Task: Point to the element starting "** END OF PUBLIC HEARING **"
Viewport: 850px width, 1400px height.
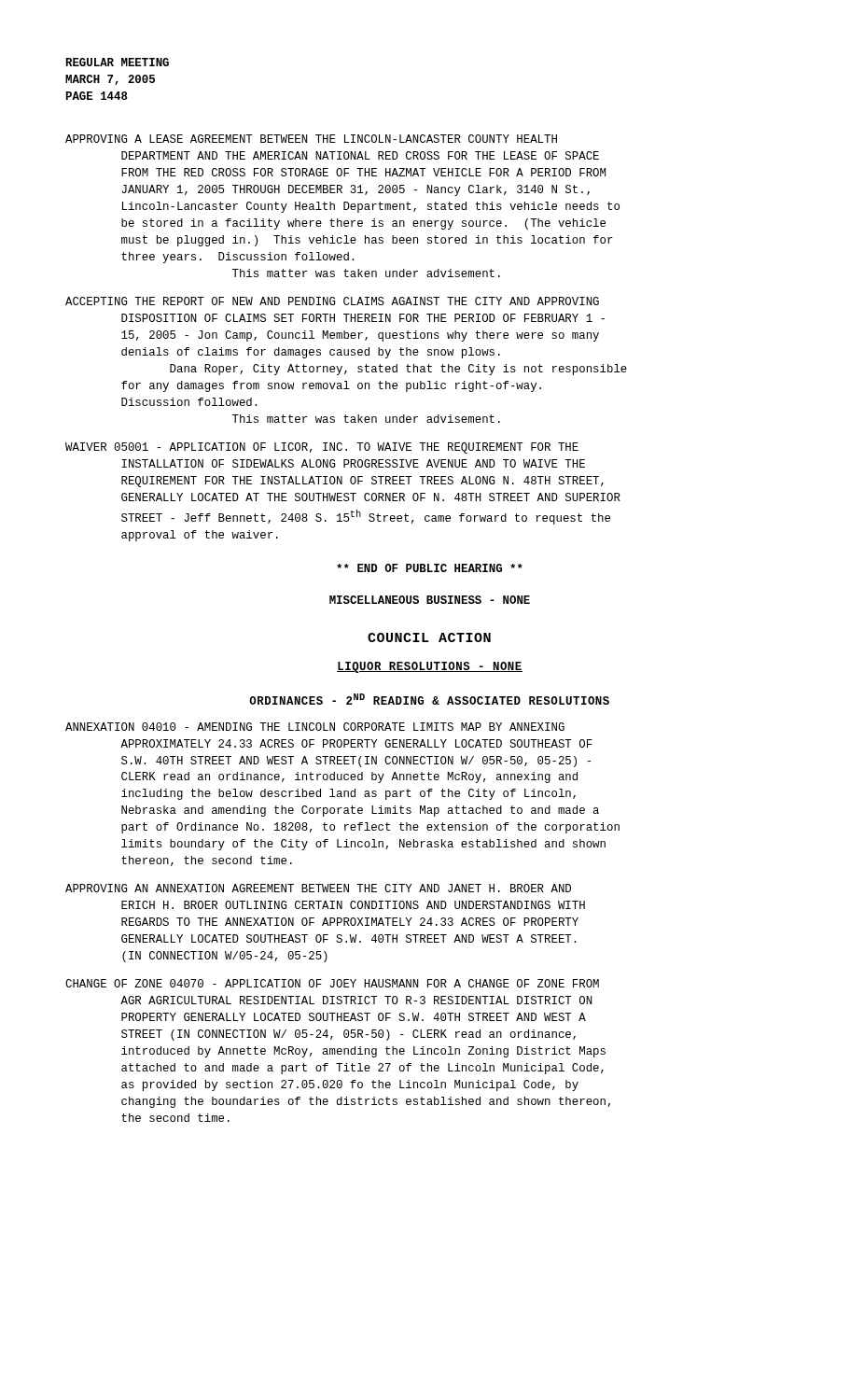Action: tap(430, 569)
